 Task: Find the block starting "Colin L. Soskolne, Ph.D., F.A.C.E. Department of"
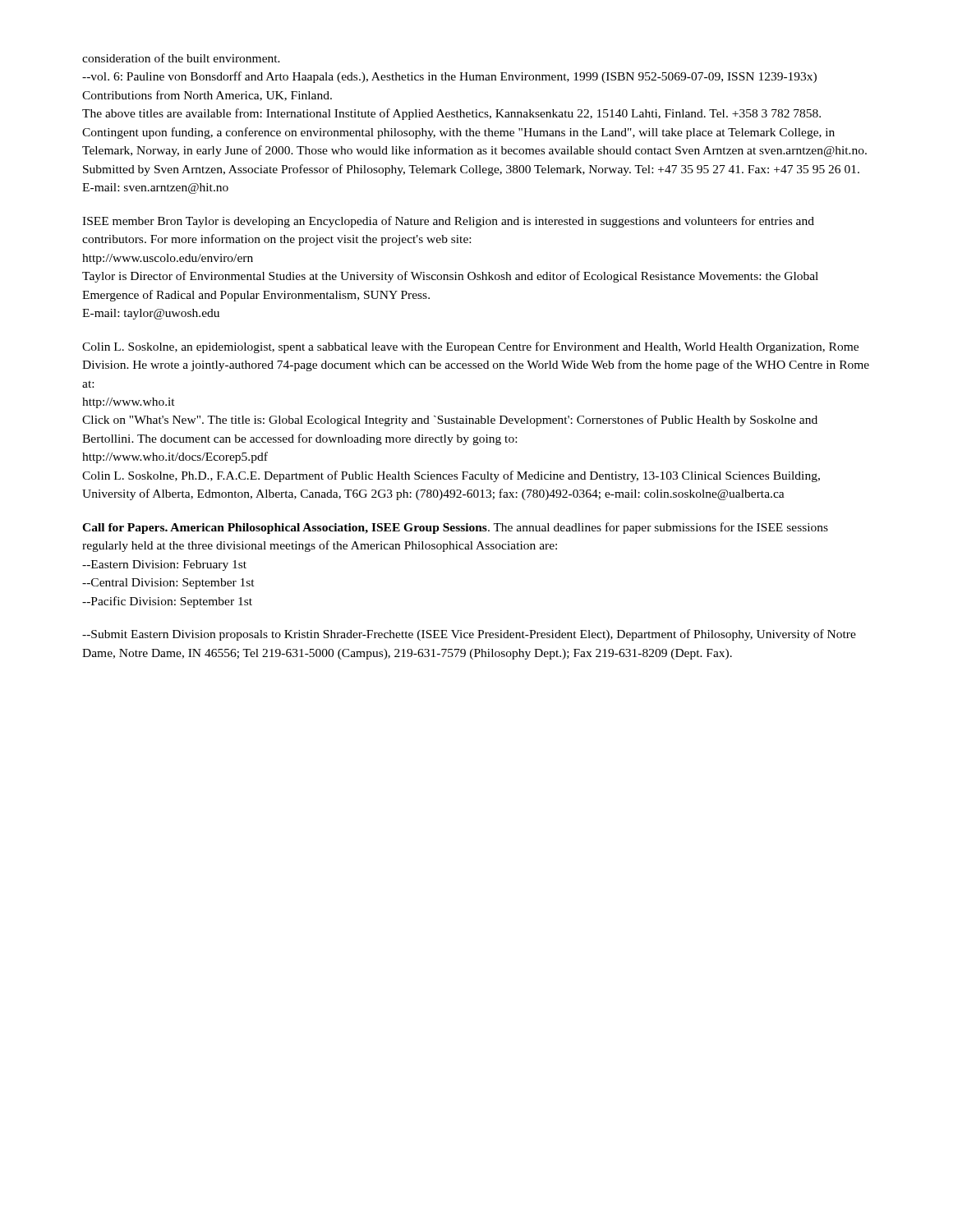451,484
